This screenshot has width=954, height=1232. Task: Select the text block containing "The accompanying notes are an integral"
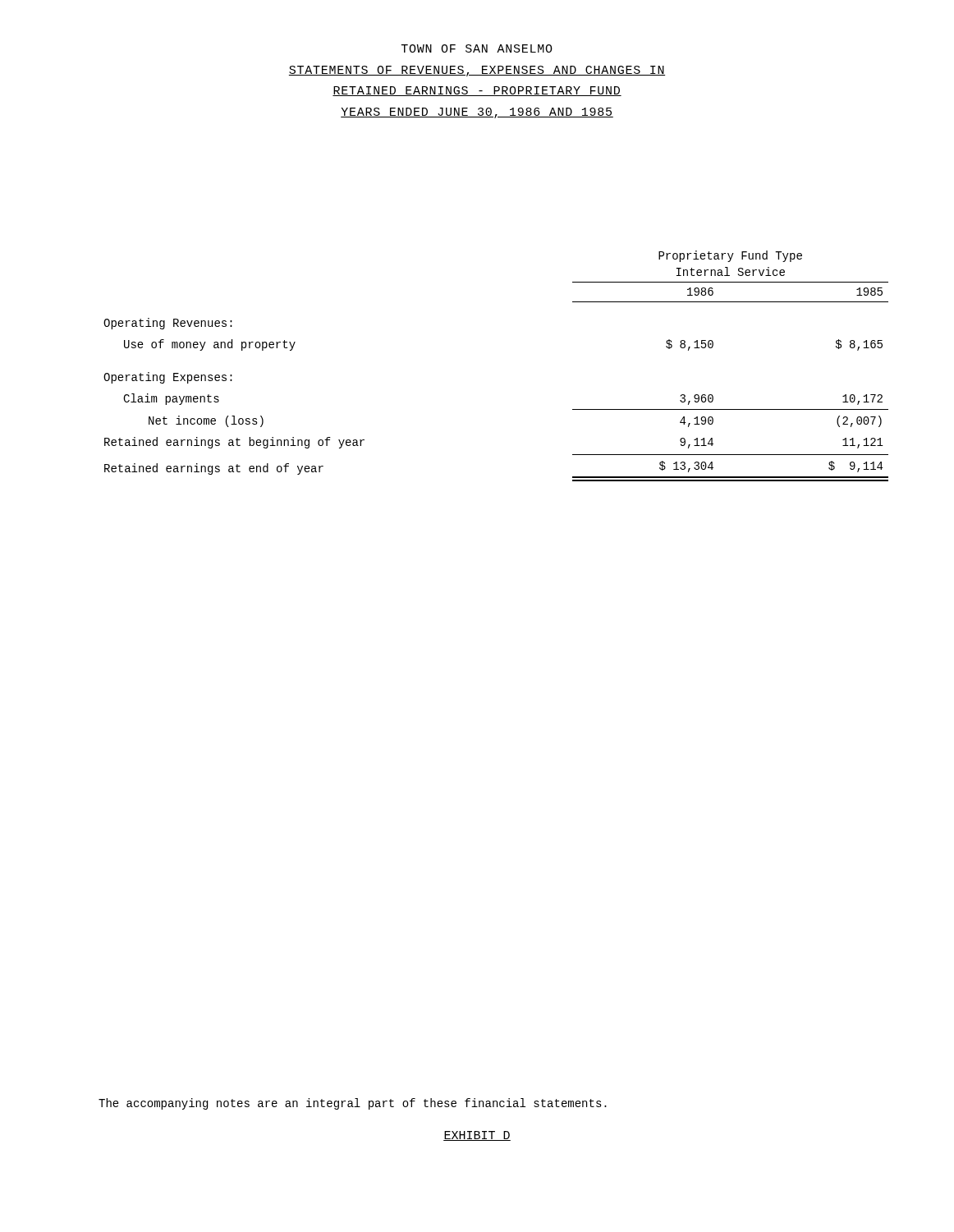(x=354, y=1104)
